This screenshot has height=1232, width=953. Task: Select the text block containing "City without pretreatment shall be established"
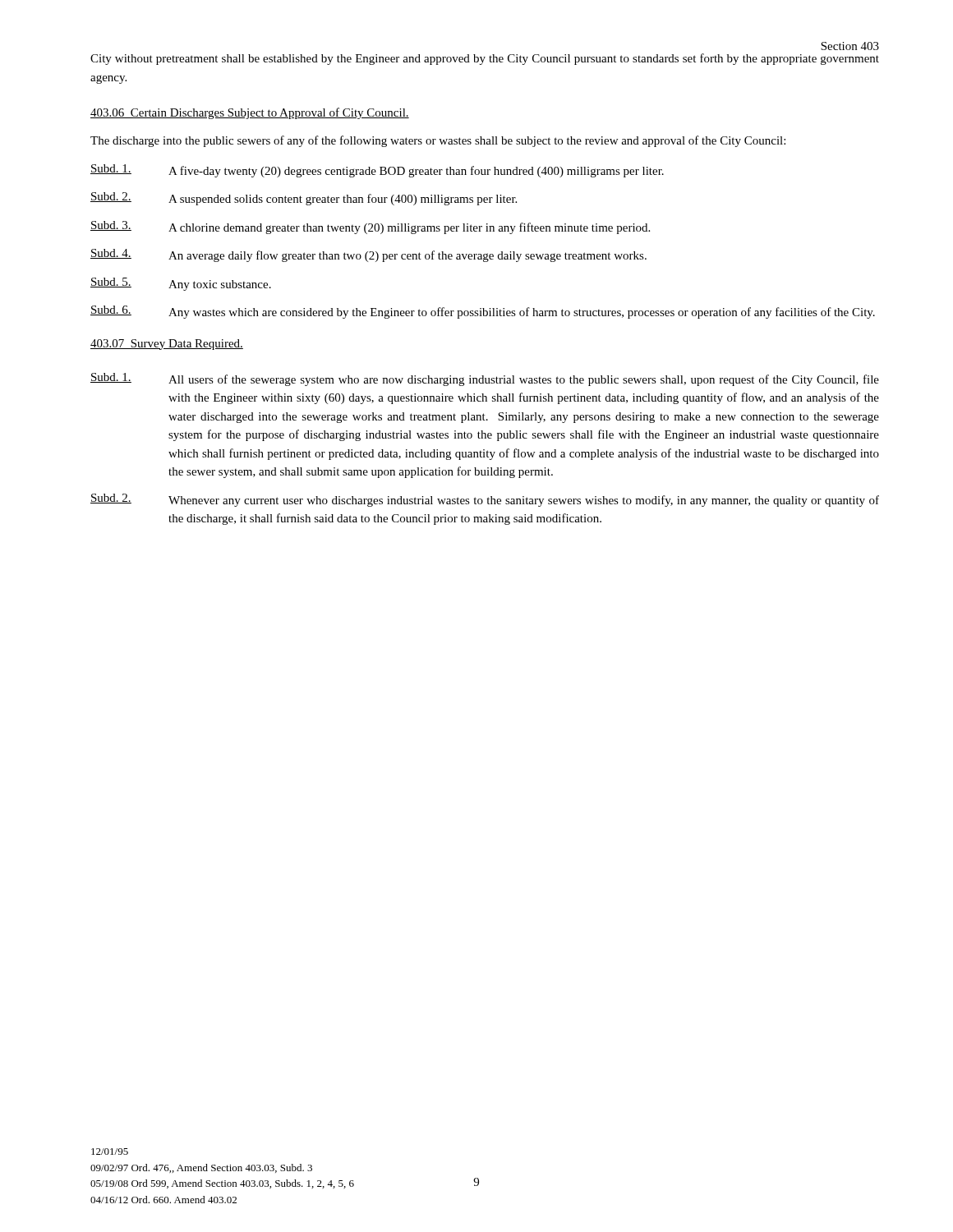(x=485, y=68)
